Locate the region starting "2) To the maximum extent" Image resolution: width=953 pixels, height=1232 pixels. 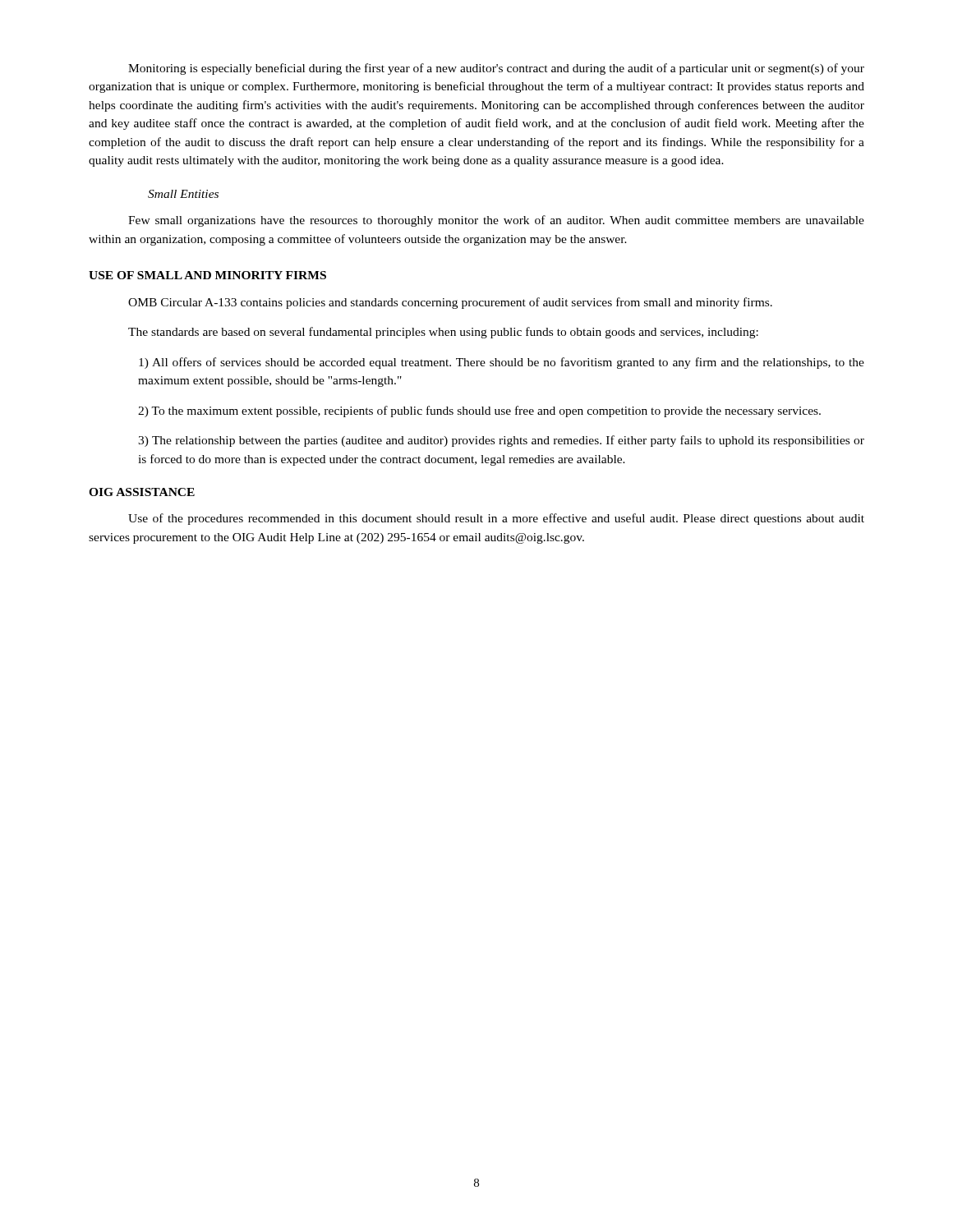pyautogui.click(x=480, y=410)
